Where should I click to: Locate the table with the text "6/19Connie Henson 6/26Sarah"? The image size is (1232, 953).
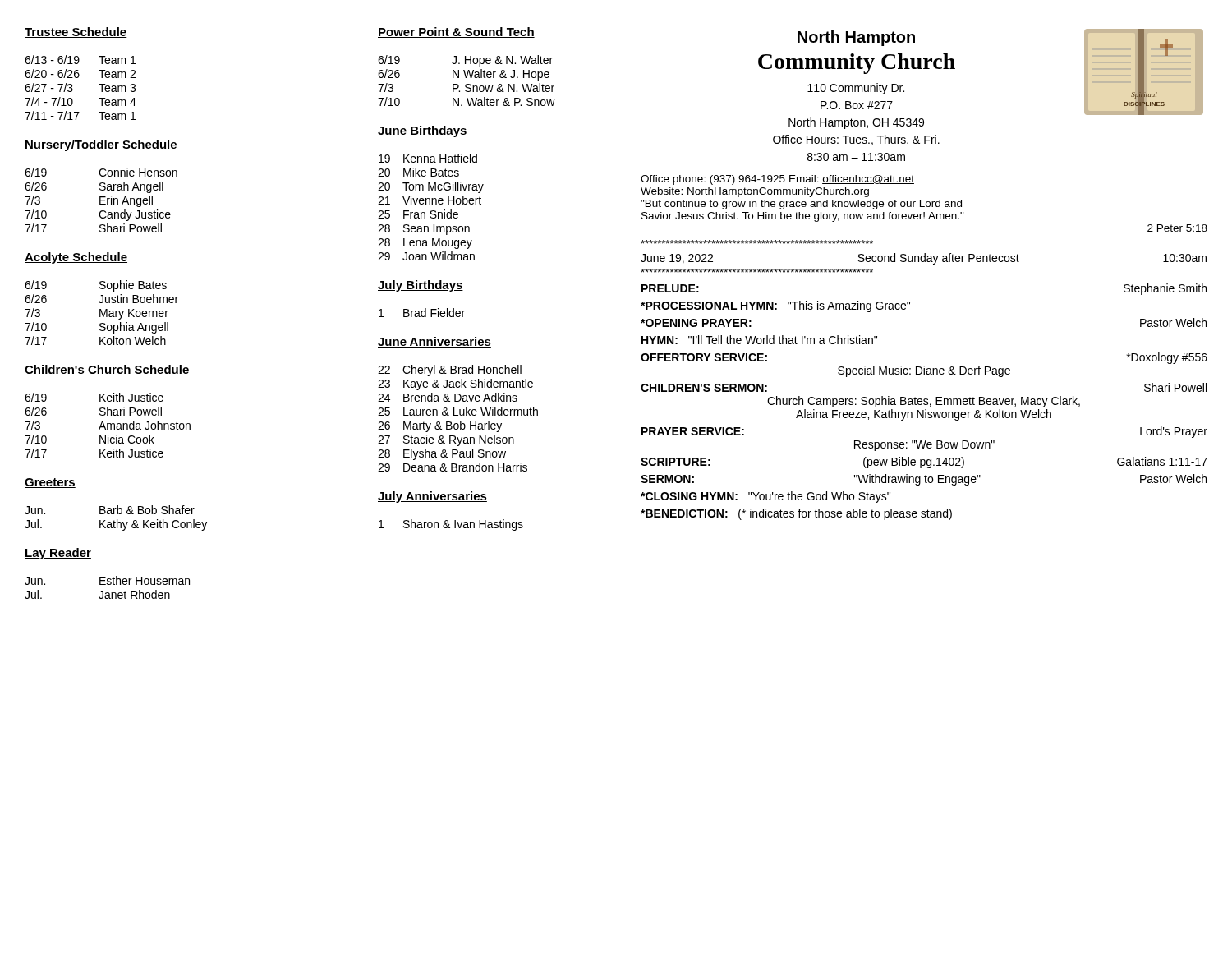[x=197, y=200]
